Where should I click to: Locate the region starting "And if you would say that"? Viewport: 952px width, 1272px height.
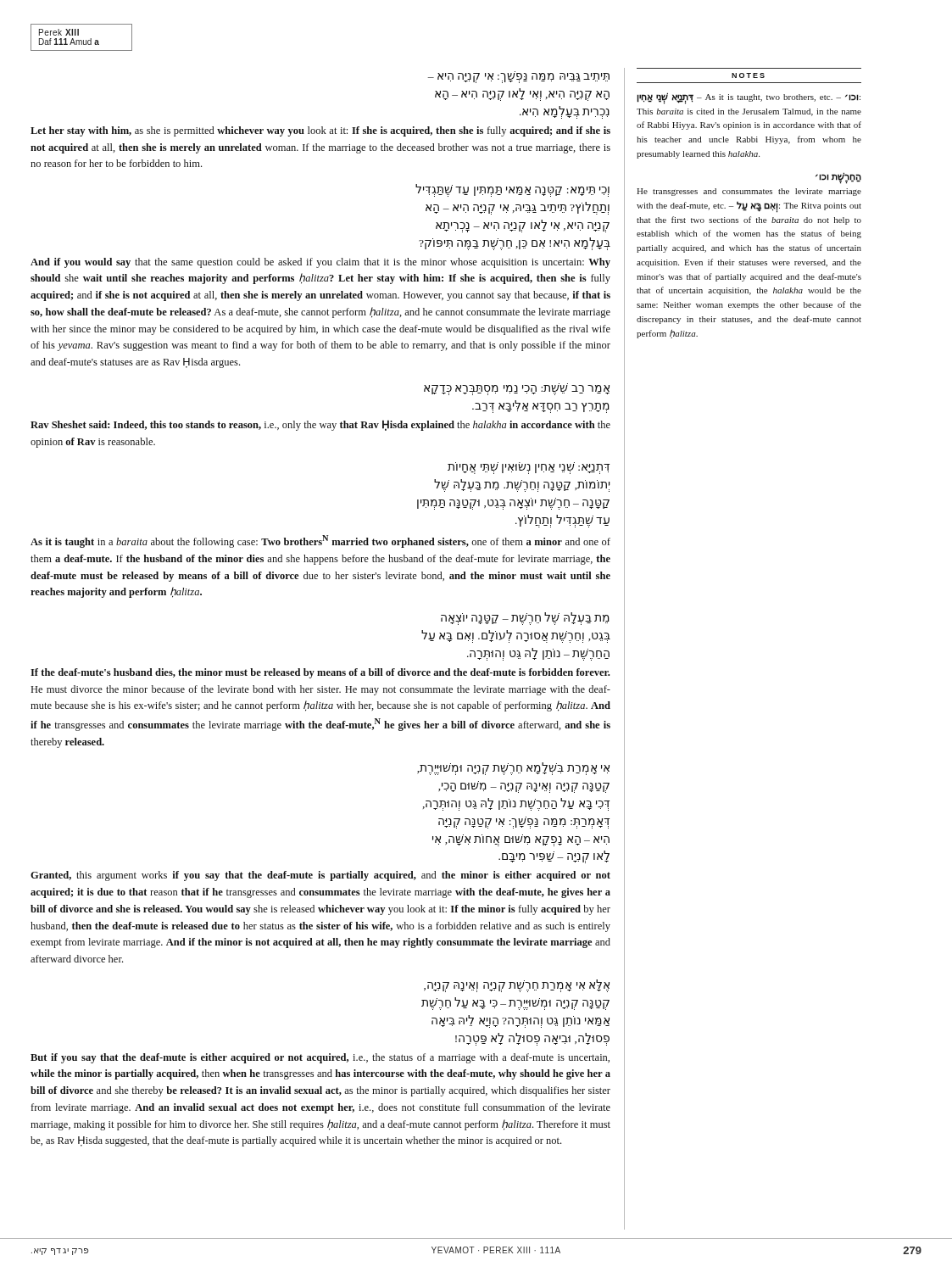pyautogui.click(x=320, y=312)
